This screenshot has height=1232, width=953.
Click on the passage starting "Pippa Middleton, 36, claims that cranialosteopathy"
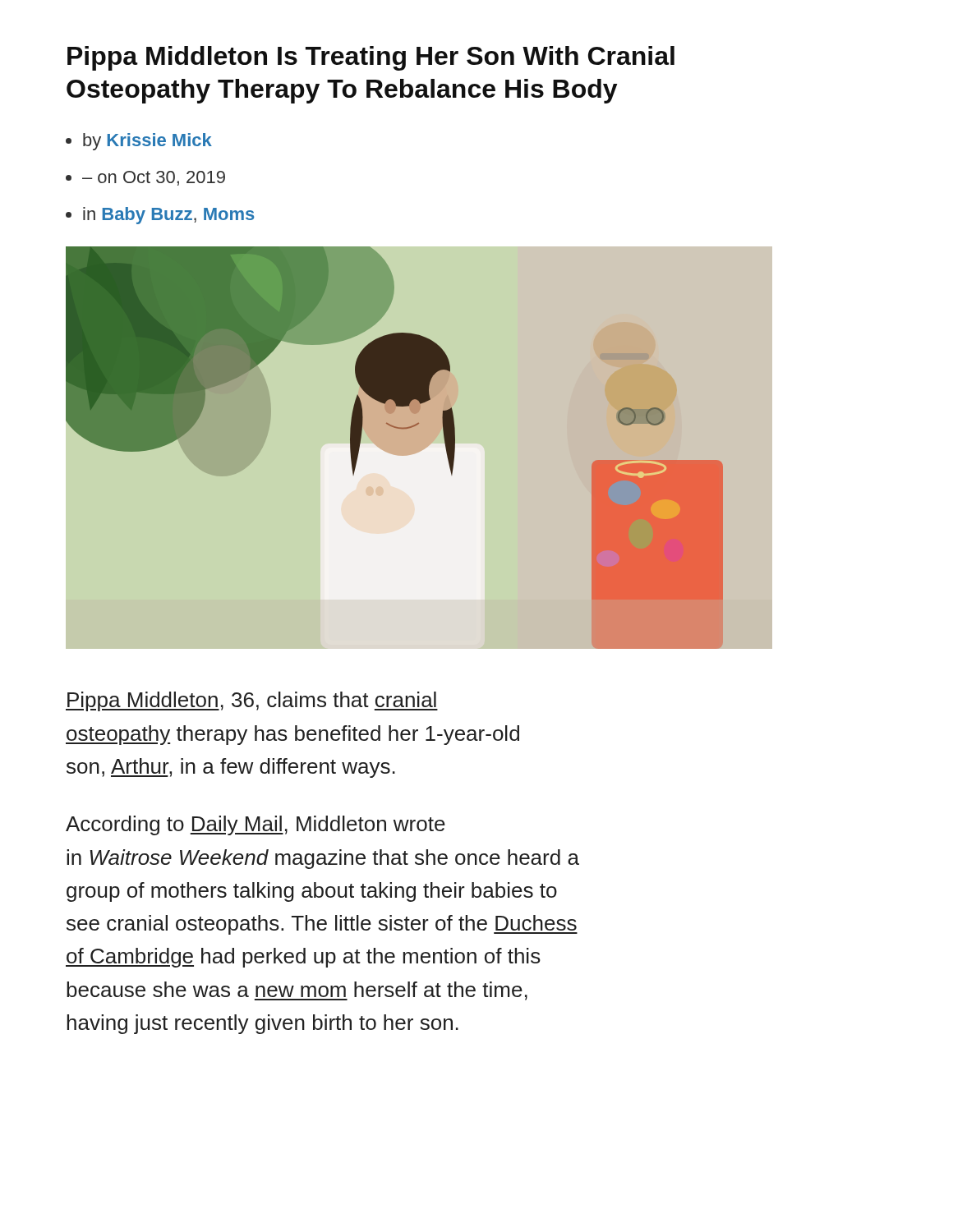(293, 733)
